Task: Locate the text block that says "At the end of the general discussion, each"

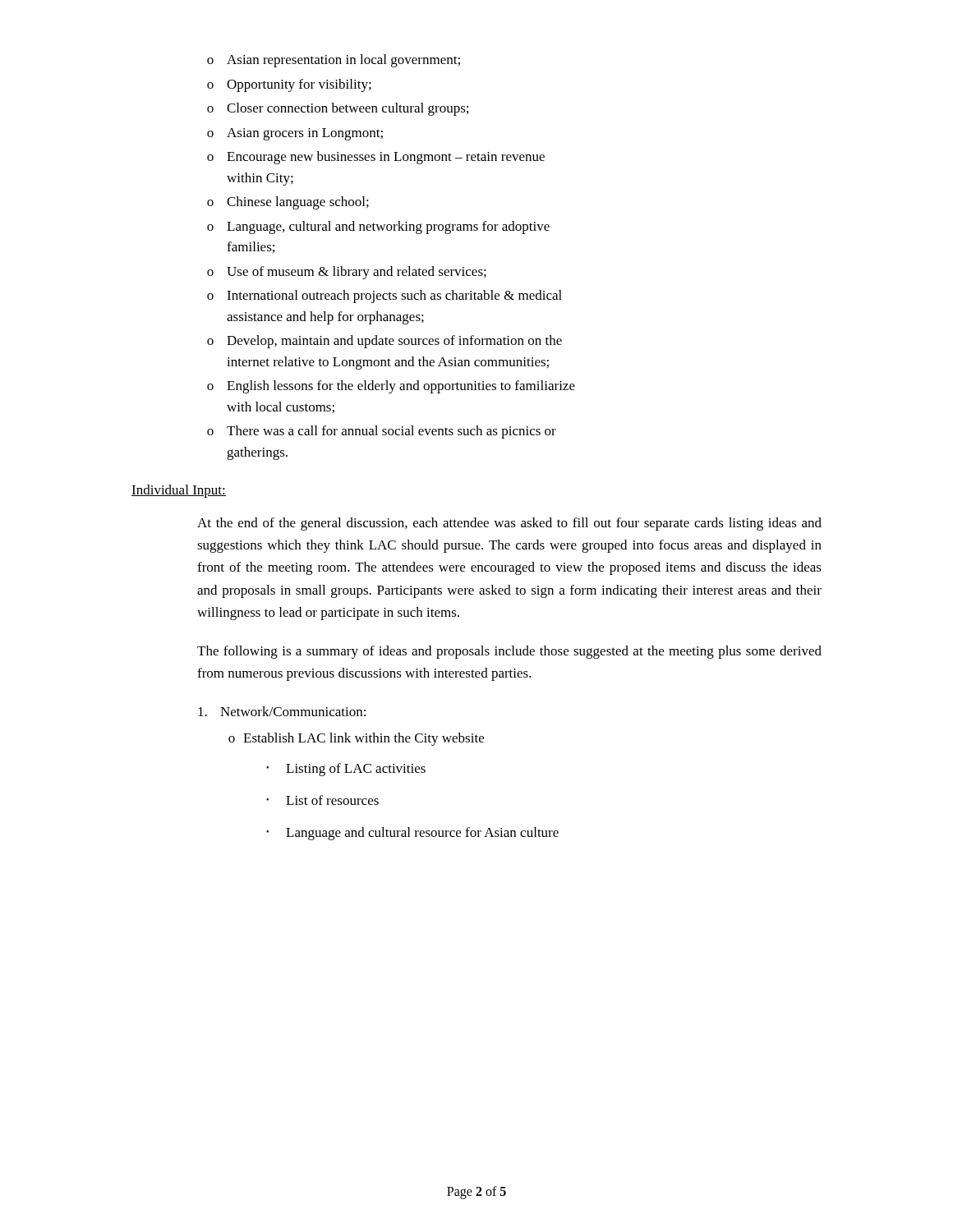Action: coord(509,567)
